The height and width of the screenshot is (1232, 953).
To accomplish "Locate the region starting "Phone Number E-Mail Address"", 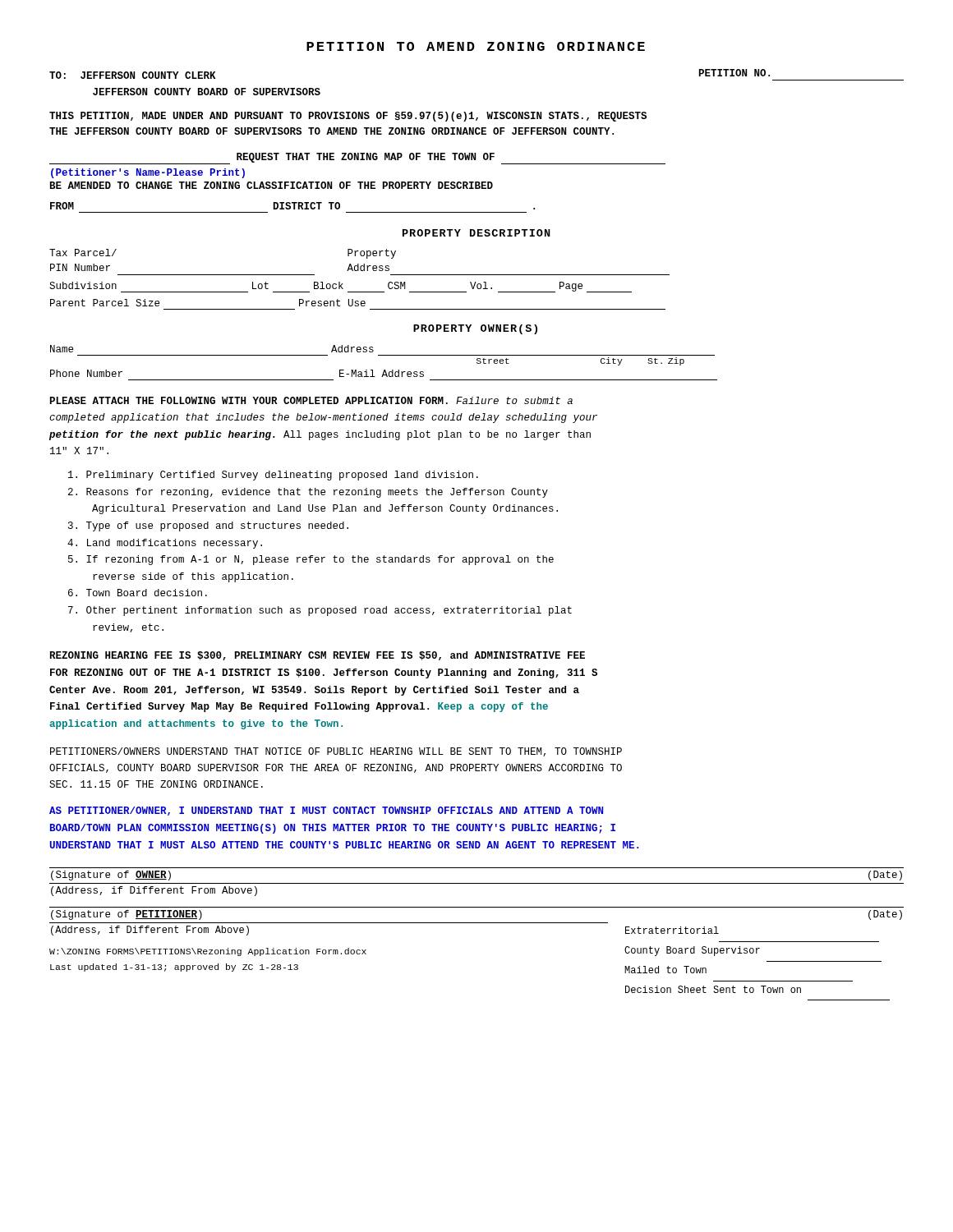I will (x=383, y=374).
